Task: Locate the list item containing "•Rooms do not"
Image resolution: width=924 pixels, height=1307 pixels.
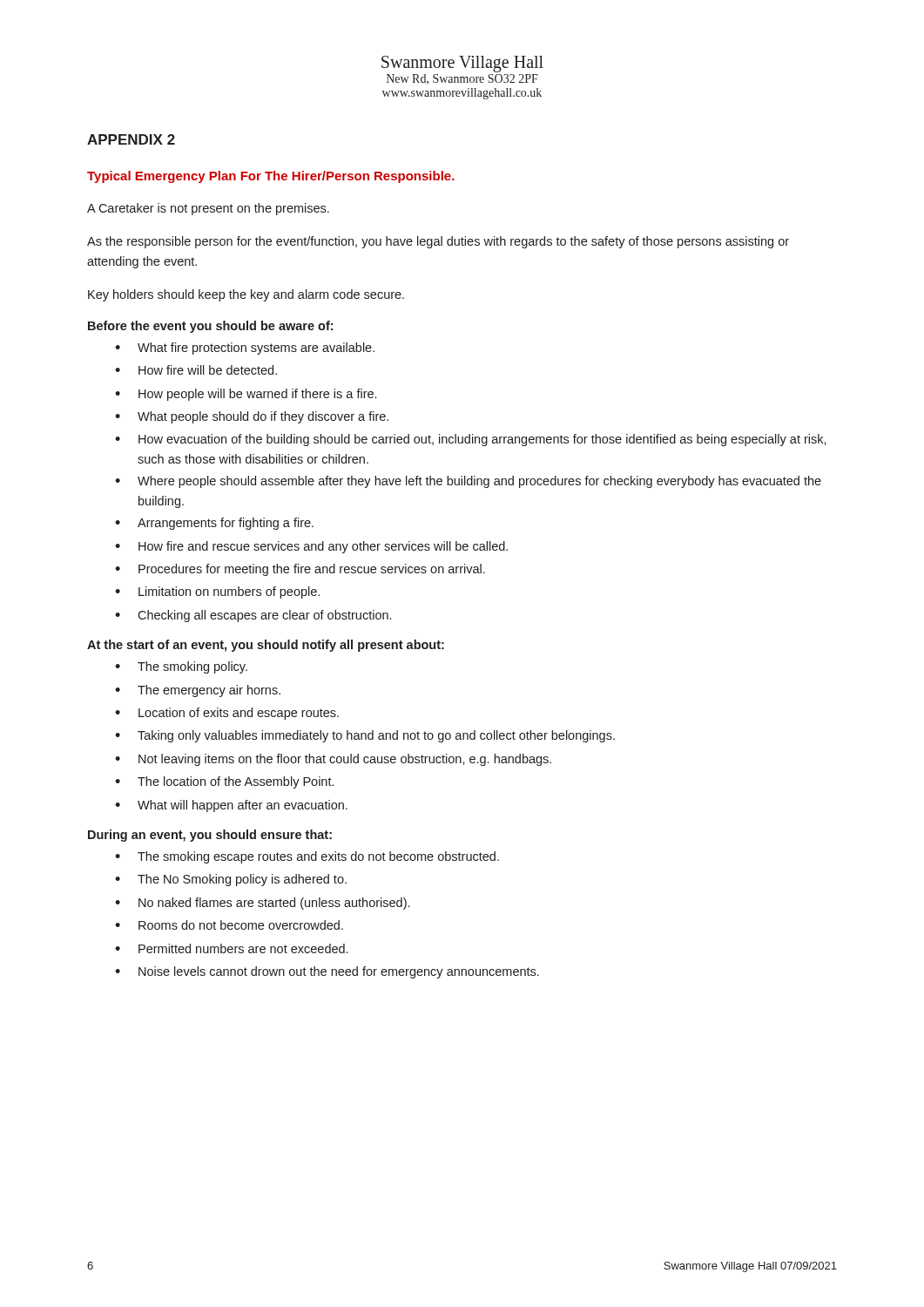Action: [229, 925]
